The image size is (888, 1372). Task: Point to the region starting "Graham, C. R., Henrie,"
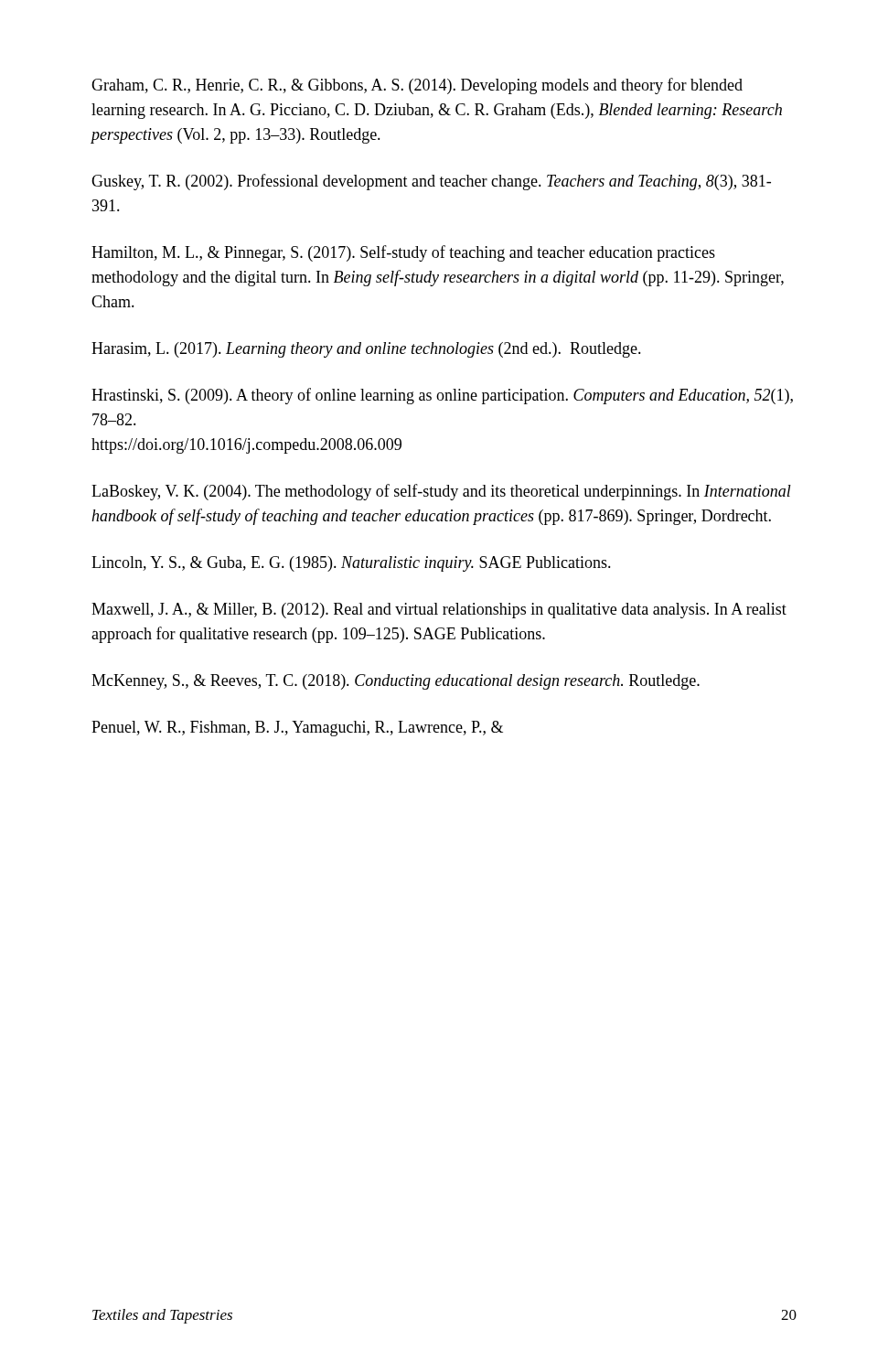click(437, 110)
